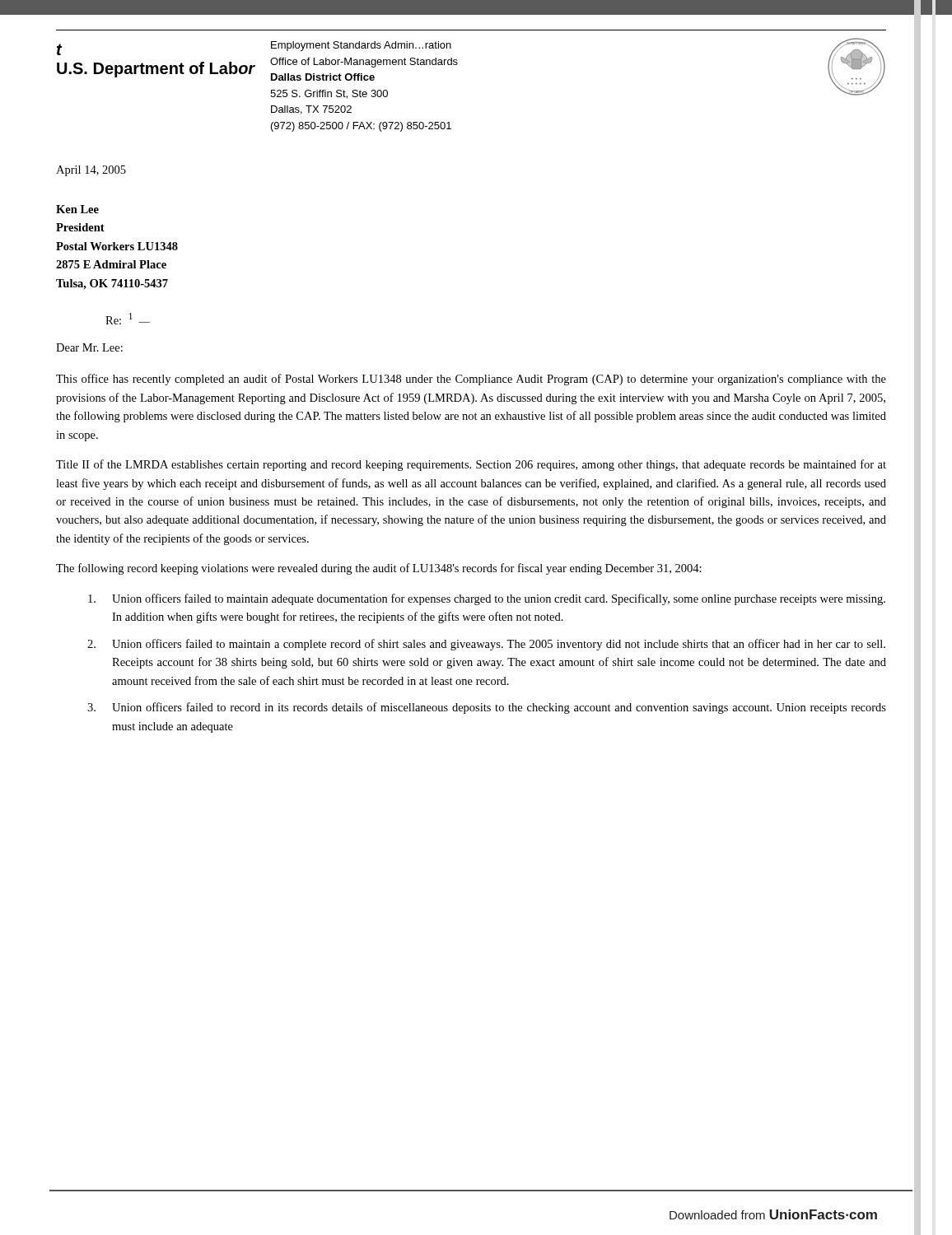This screenshot has height=1235, width=952.
Task: Locate the passage starting "Title II of the LMRDA establishes certain"
Action: (471, 501)
